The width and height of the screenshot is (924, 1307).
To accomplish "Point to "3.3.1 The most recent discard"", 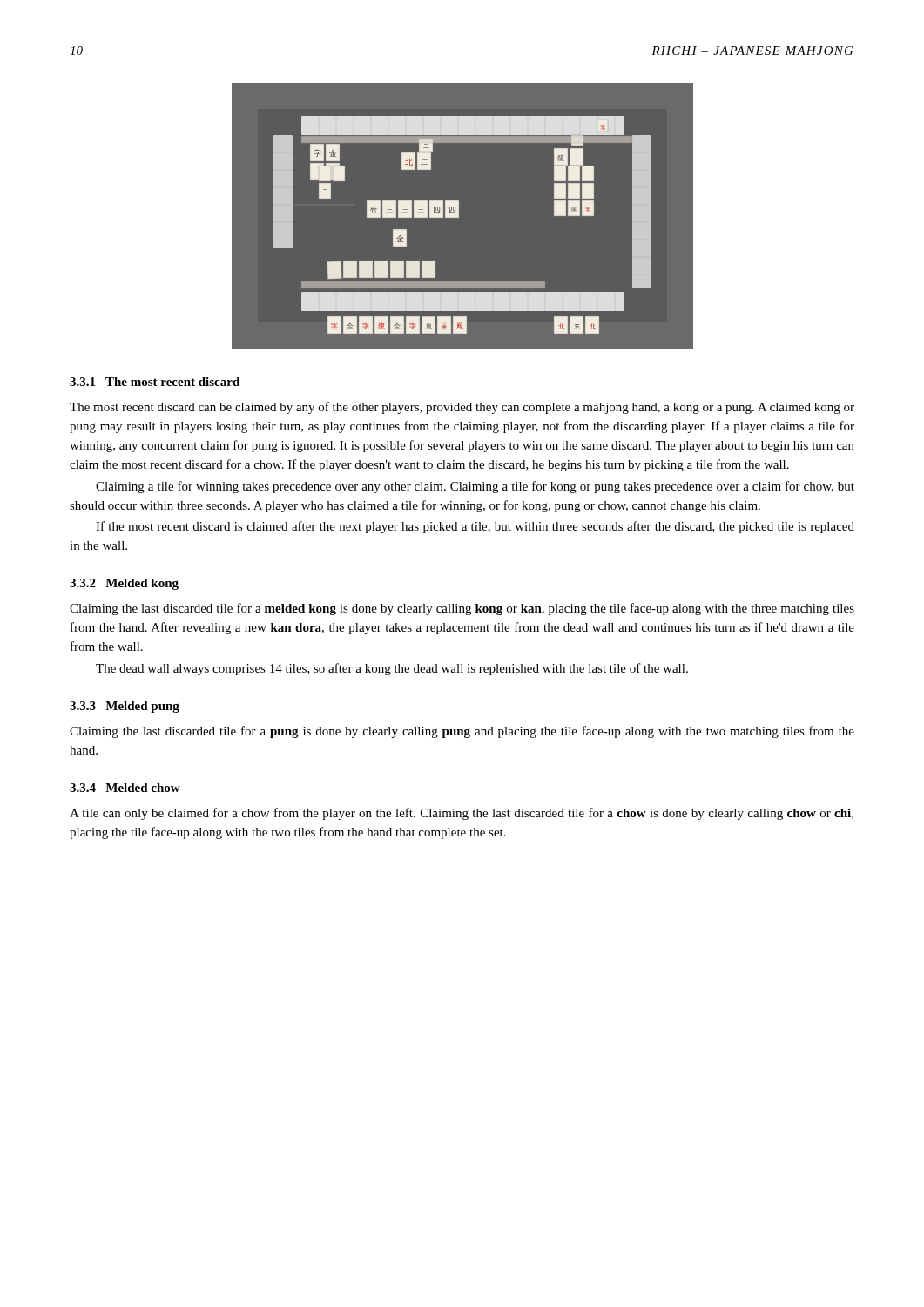I will pyautogui.click(x=155, y=382).
